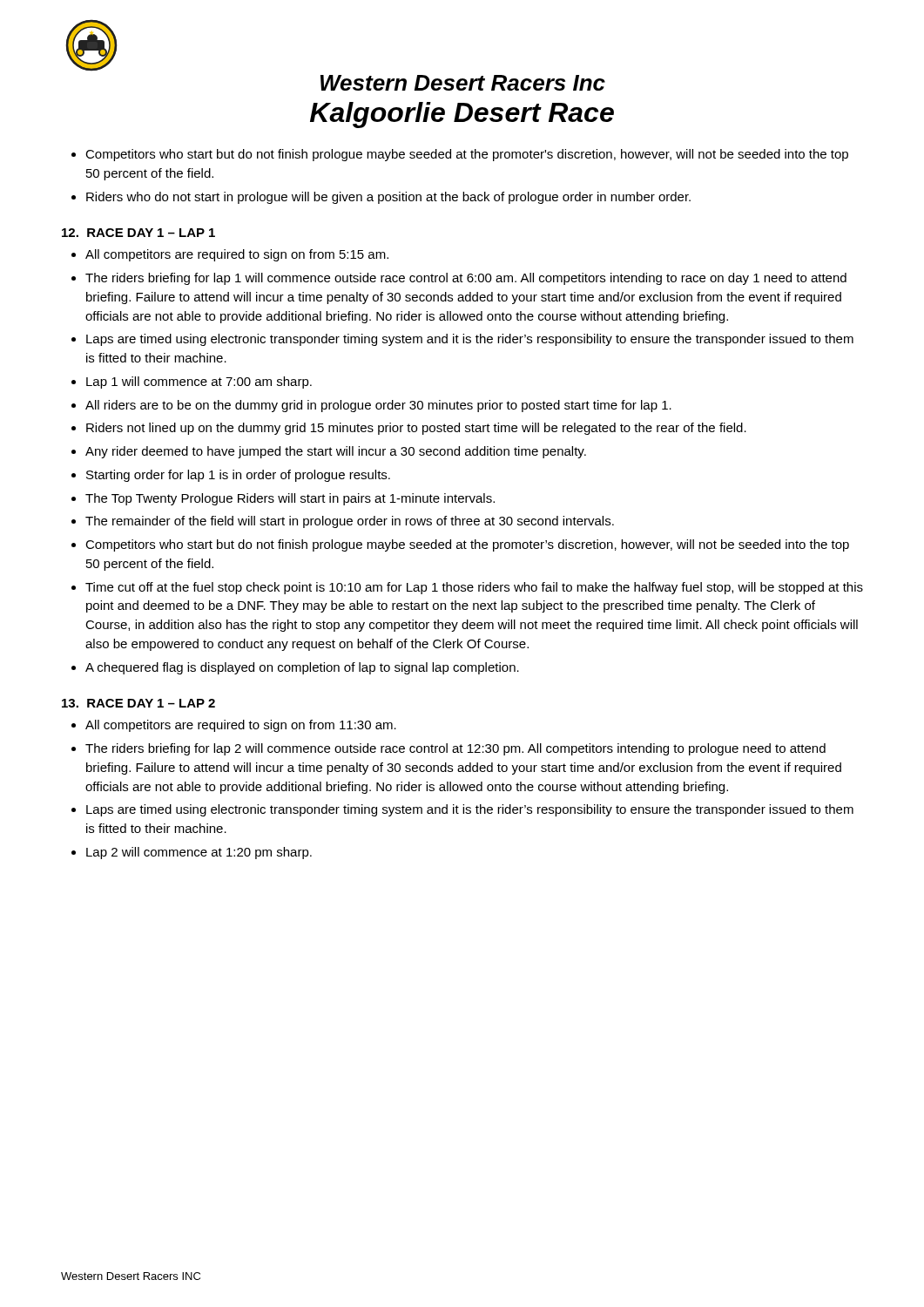Point to the title beginning "Western Desert Racers Inc Kalgoorlie Desert"

click(x=462, y=99)
